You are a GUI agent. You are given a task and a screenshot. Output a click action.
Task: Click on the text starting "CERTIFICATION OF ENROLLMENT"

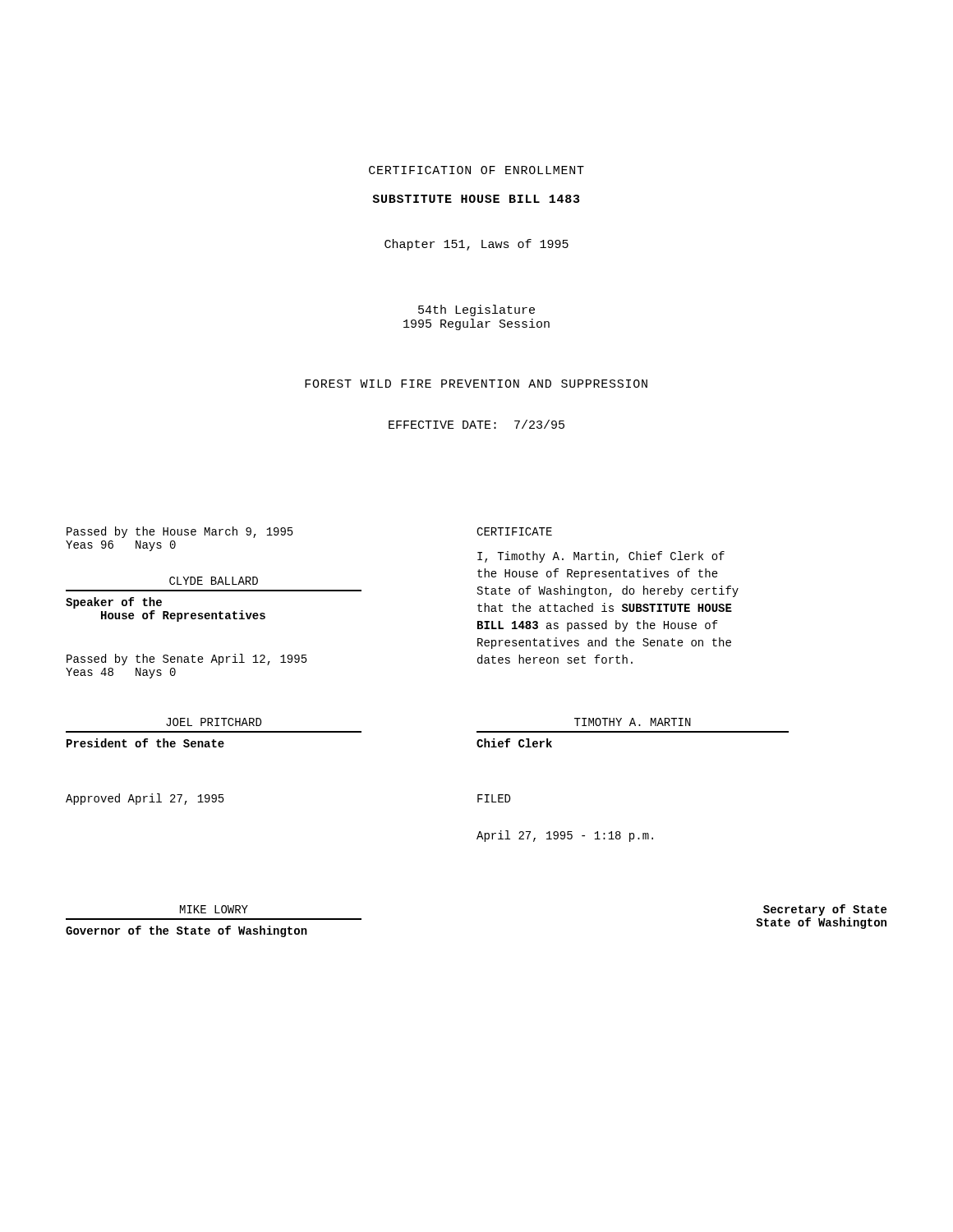[476, 171]
